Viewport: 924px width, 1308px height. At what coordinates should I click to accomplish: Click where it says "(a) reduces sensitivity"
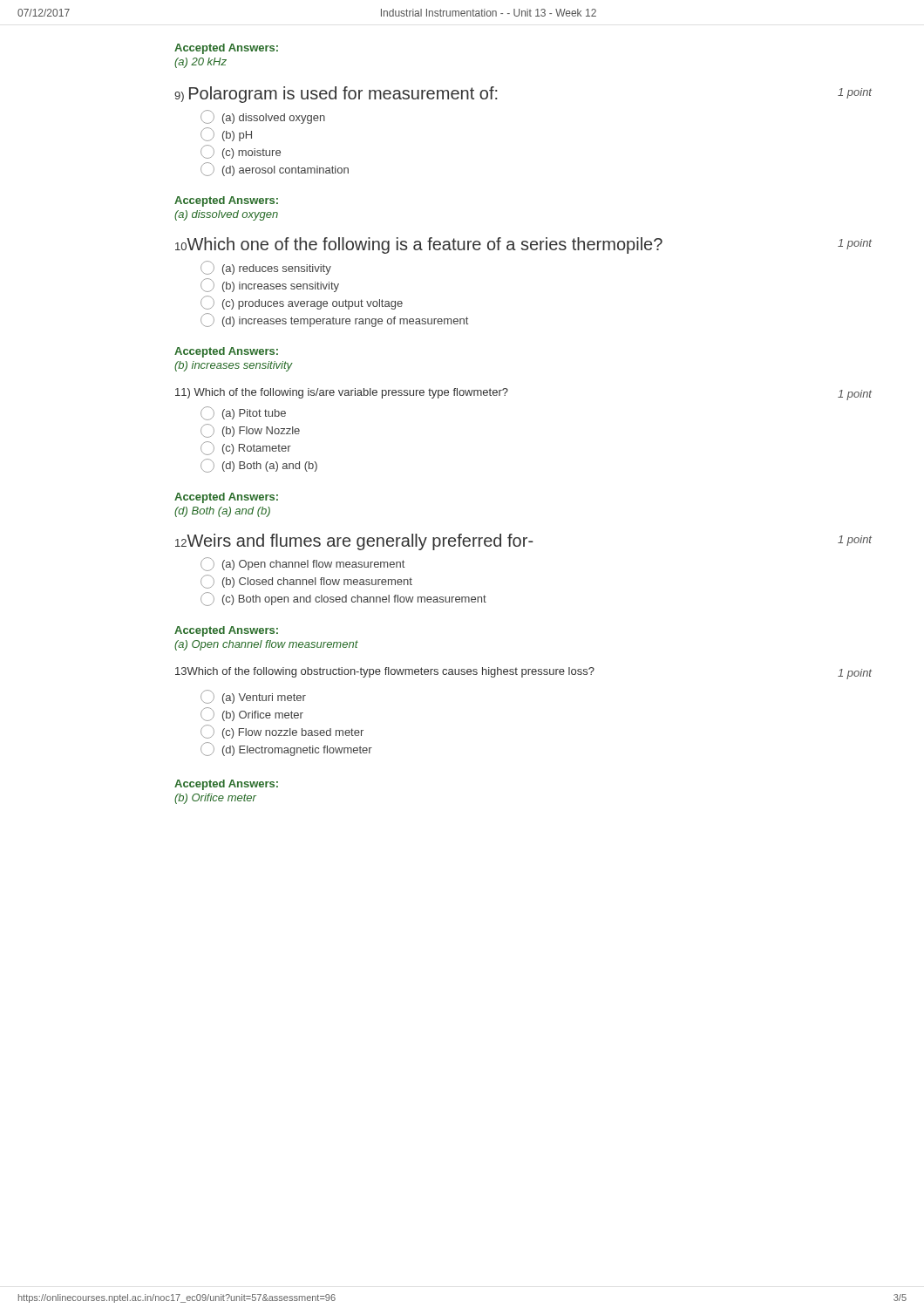coord(266,268)
